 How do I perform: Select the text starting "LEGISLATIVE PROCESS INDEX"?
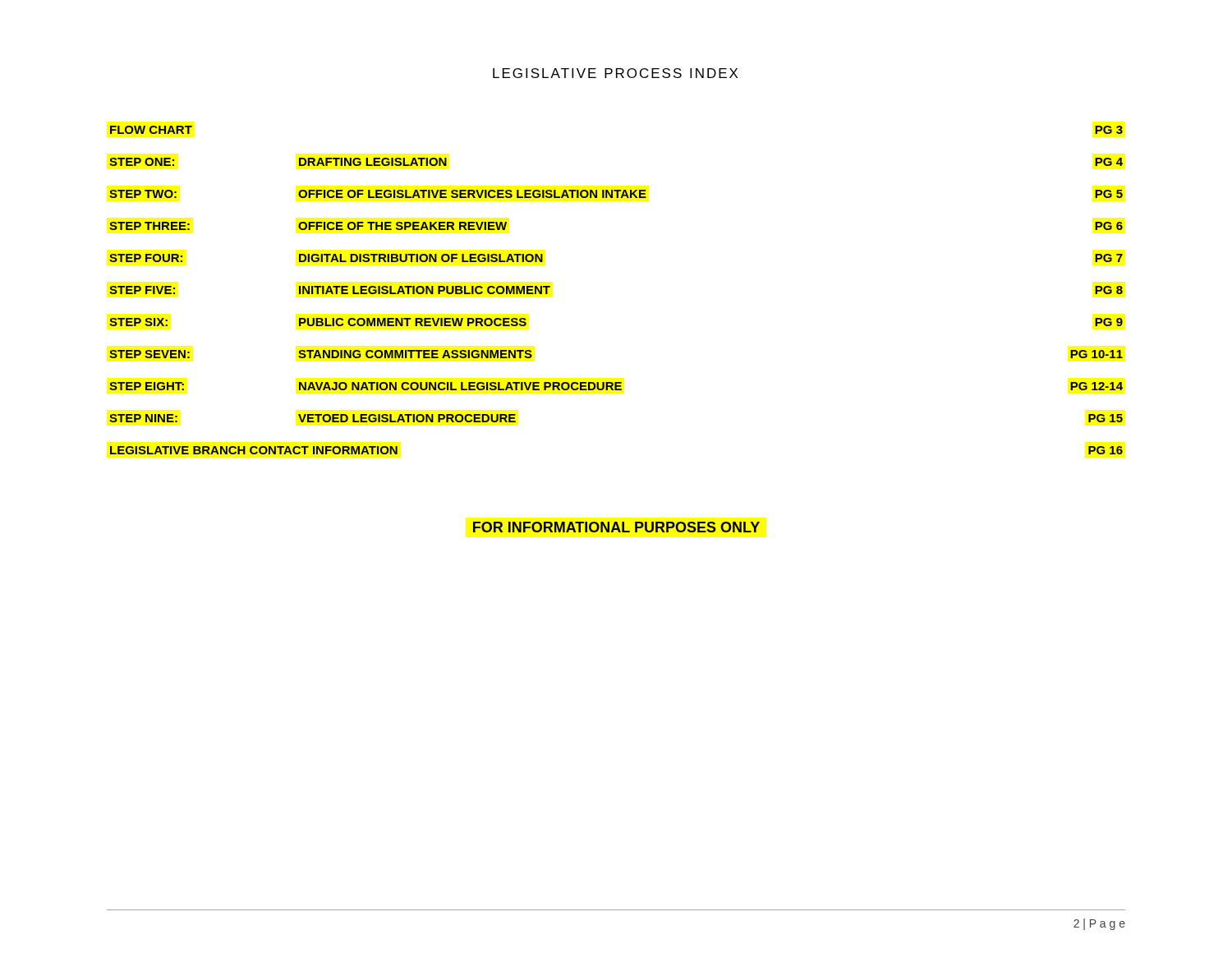click(x=616, y=74)
